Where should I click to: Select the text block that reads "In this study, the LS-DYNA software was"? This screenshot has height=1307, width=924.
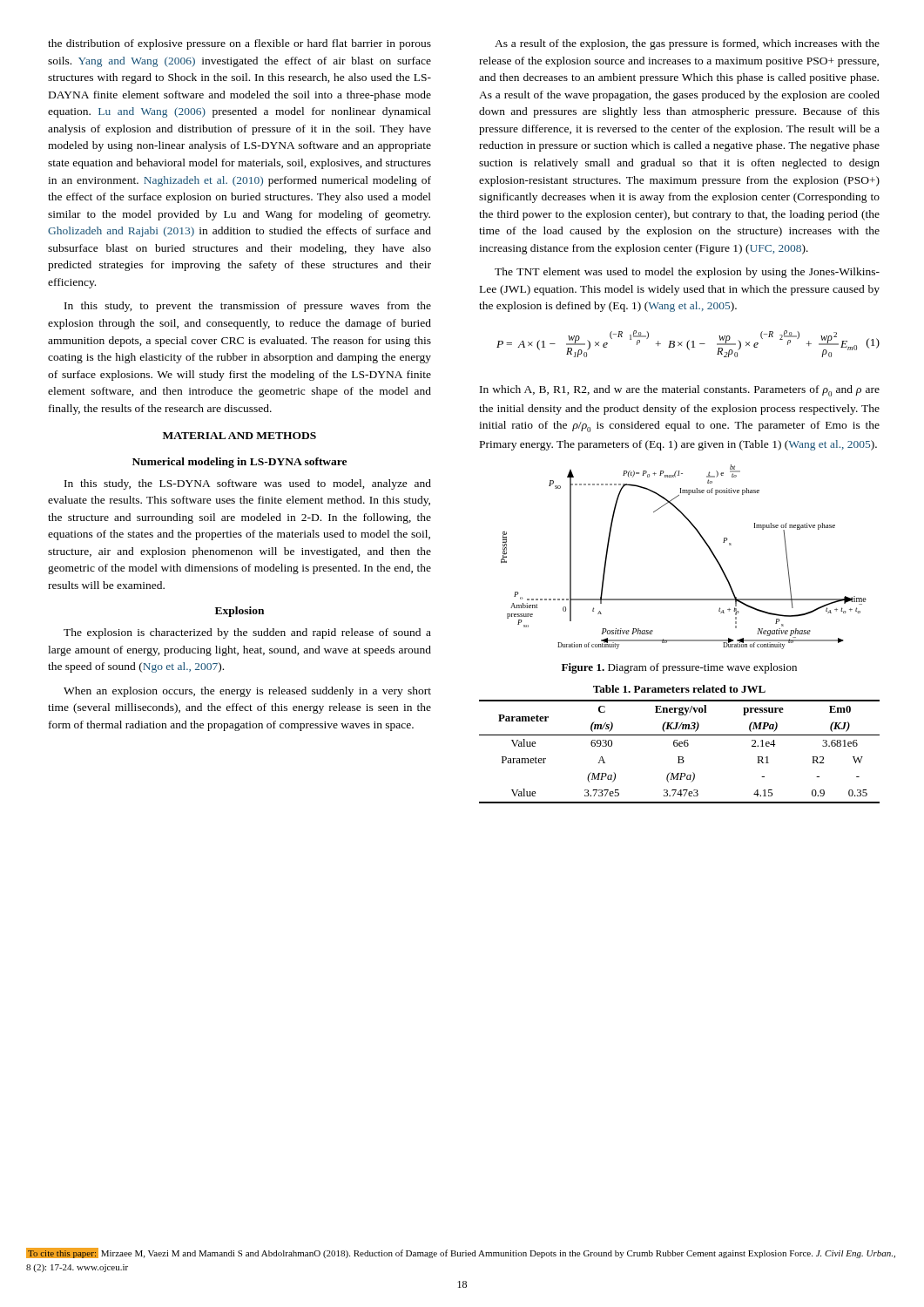click(x=239, y=534)
